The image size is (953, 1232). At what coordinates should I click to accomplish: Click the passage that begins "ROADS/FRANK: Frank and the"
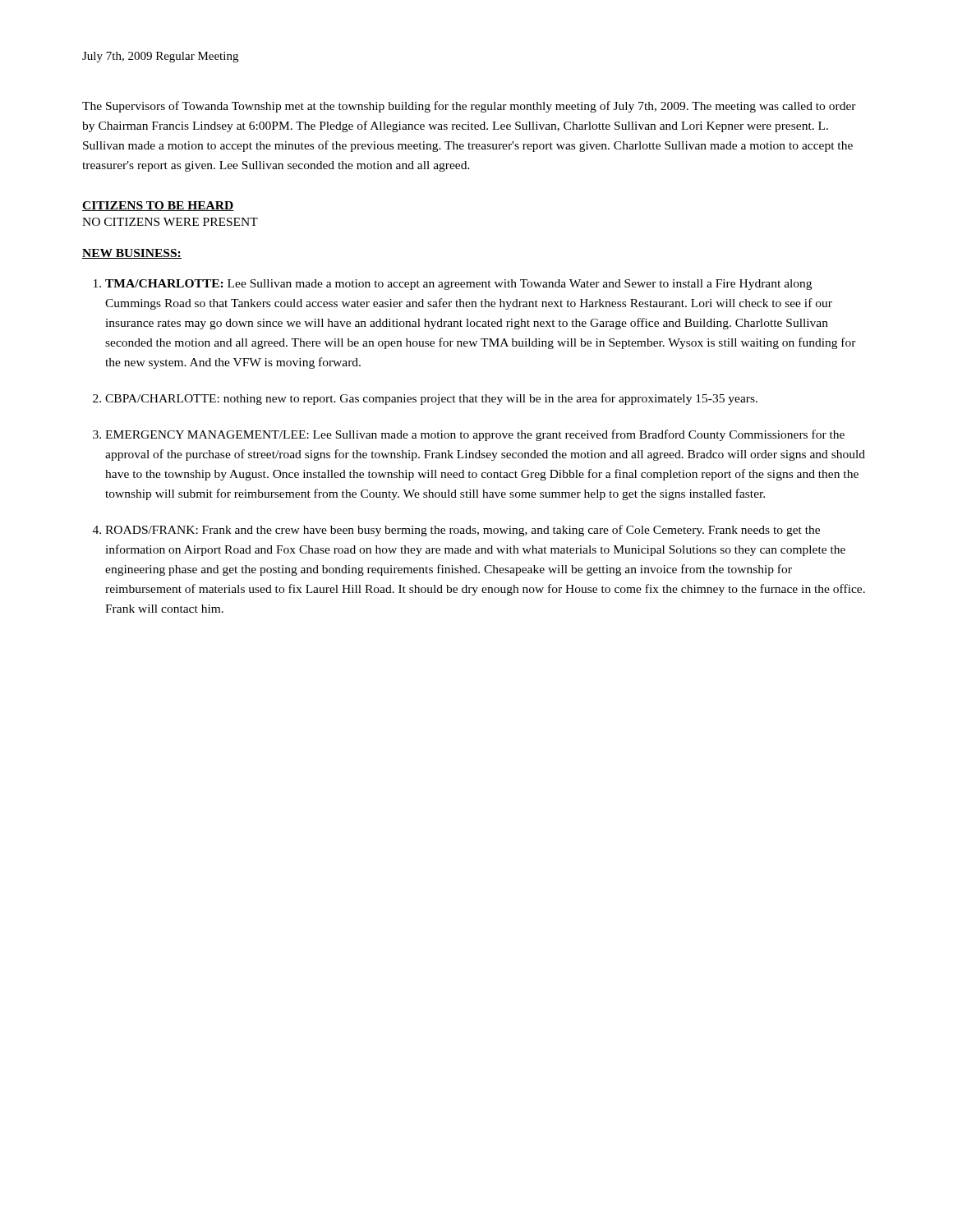485,569
